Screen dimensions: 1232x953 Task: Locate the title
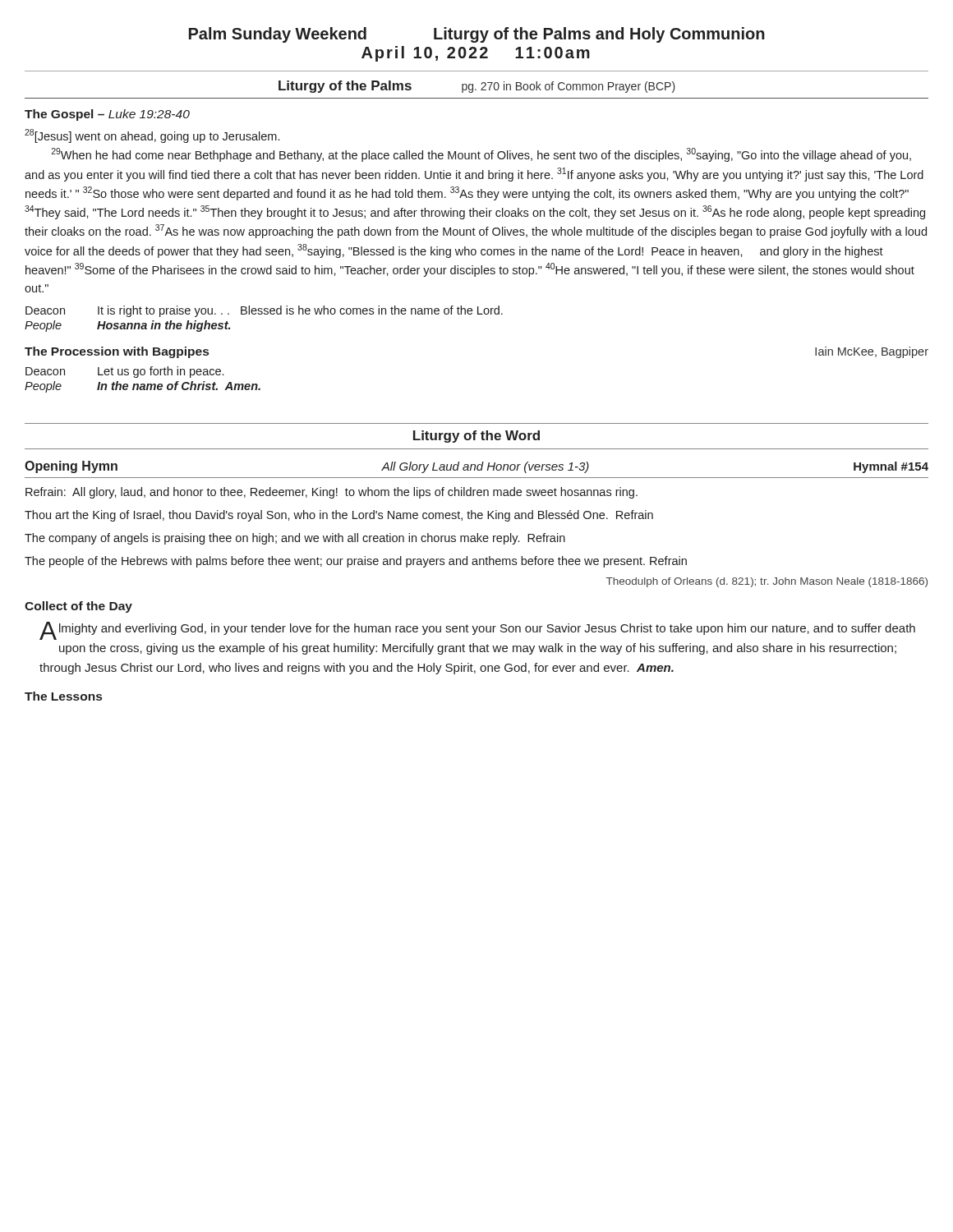point(476,44)
